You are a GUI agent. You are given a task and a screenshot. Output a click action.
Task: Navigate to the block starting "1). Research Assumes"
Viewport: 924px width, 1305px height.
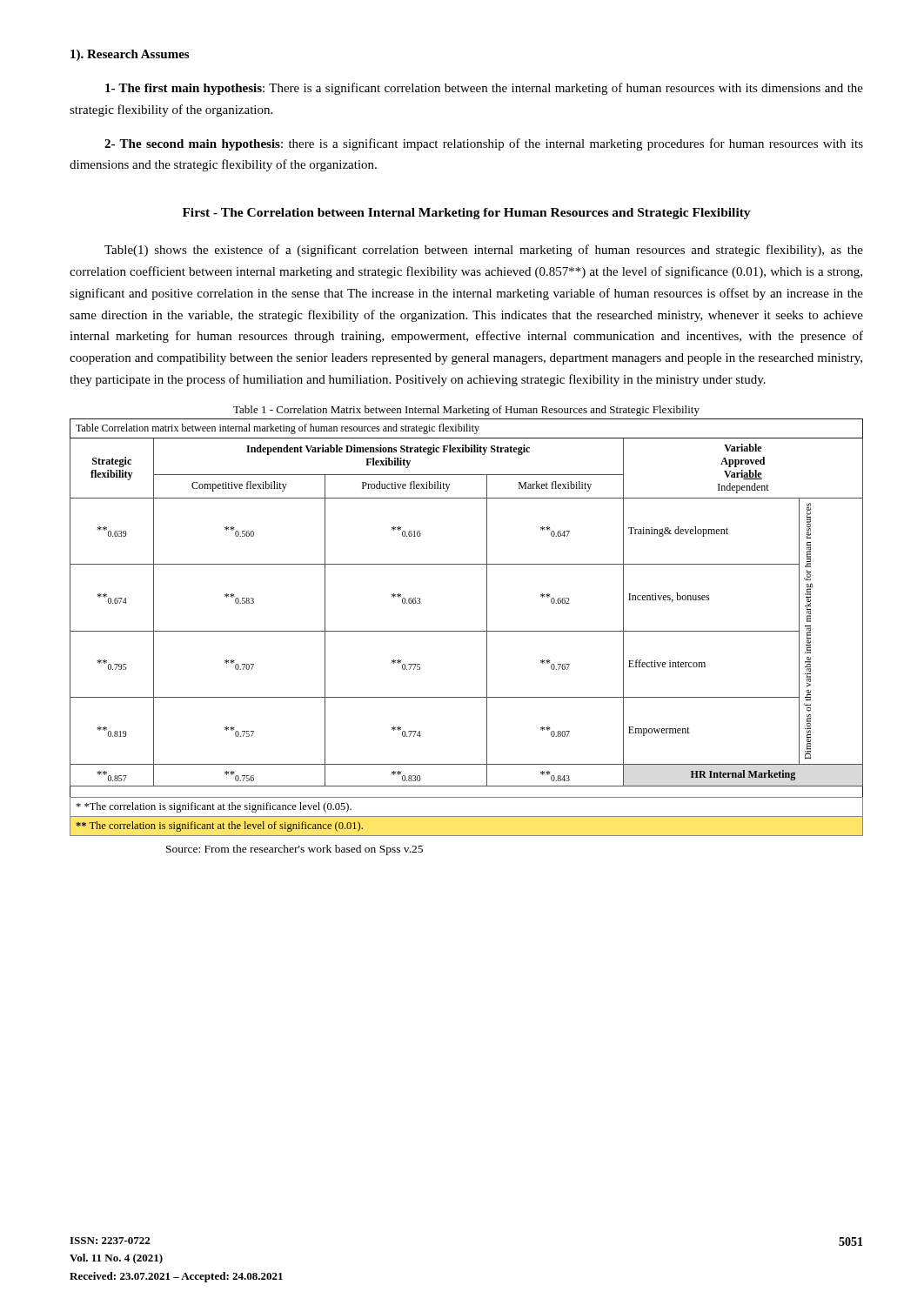pos(129,54)
